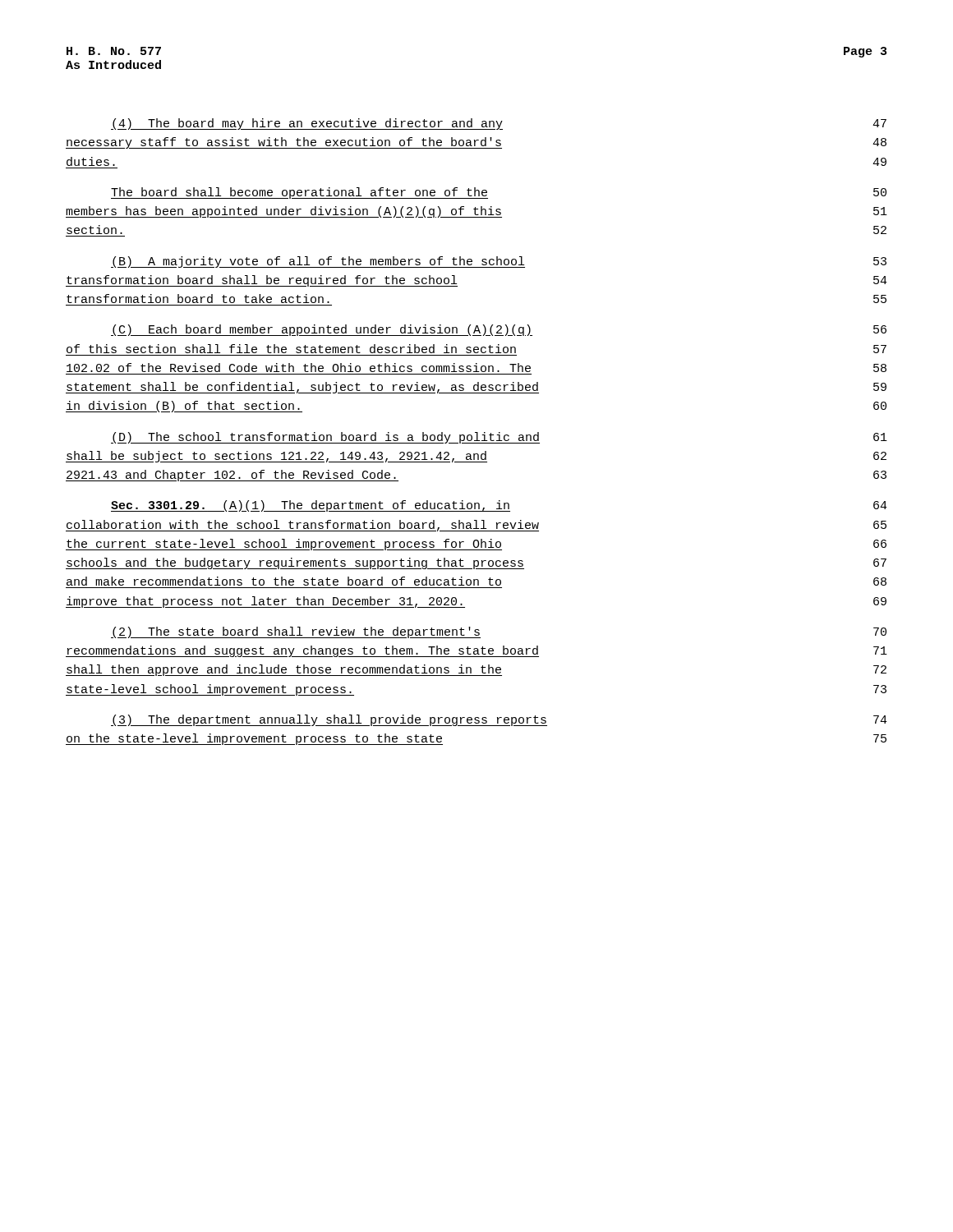Where is the passage that starts "(C) Each board member appointed under"?
Image resolution: width=953 pixels, height=1232 pixels.
(x=476, y=369)
